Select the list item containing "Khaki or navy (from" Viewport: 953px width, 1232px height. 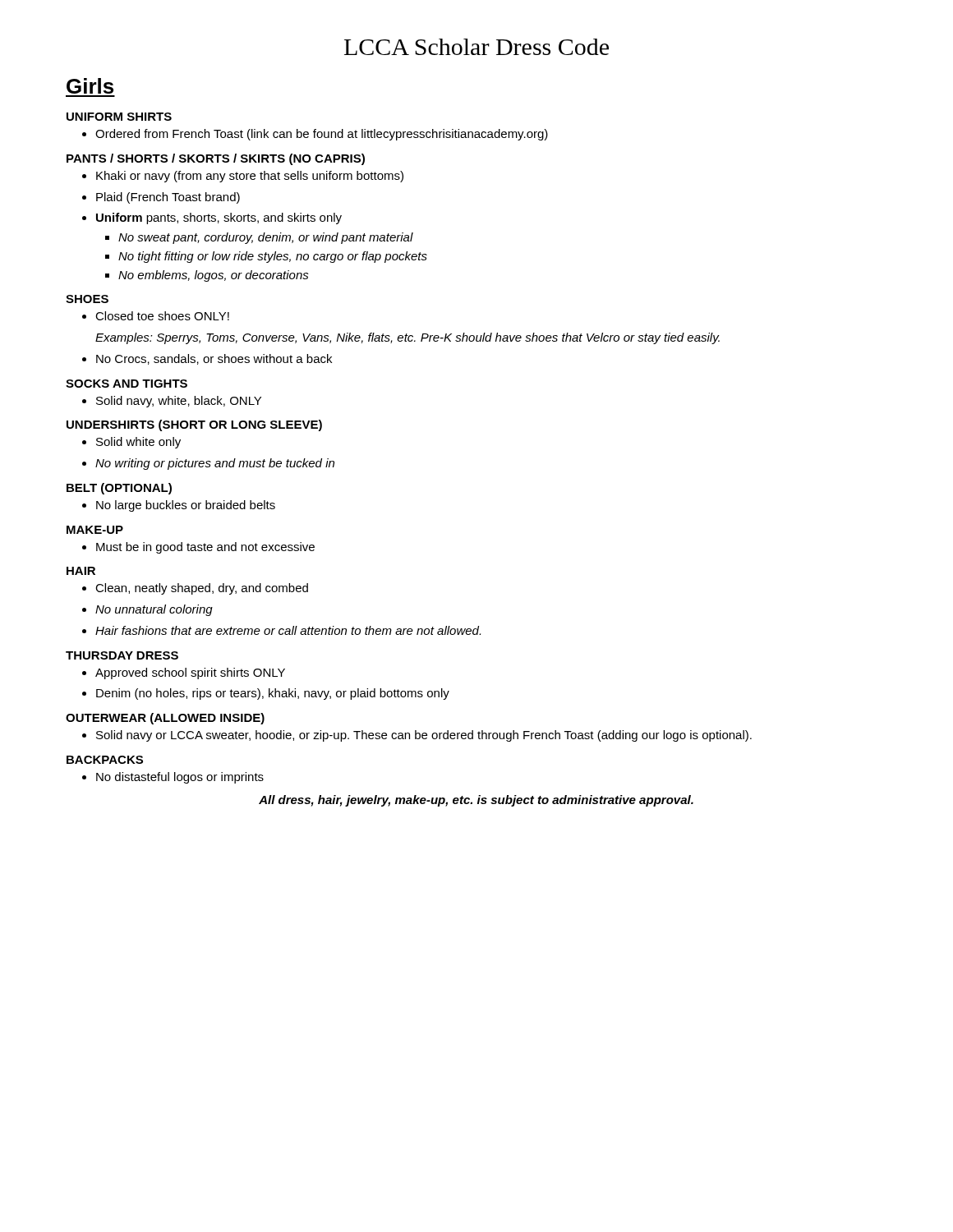[x=243, y=177]
